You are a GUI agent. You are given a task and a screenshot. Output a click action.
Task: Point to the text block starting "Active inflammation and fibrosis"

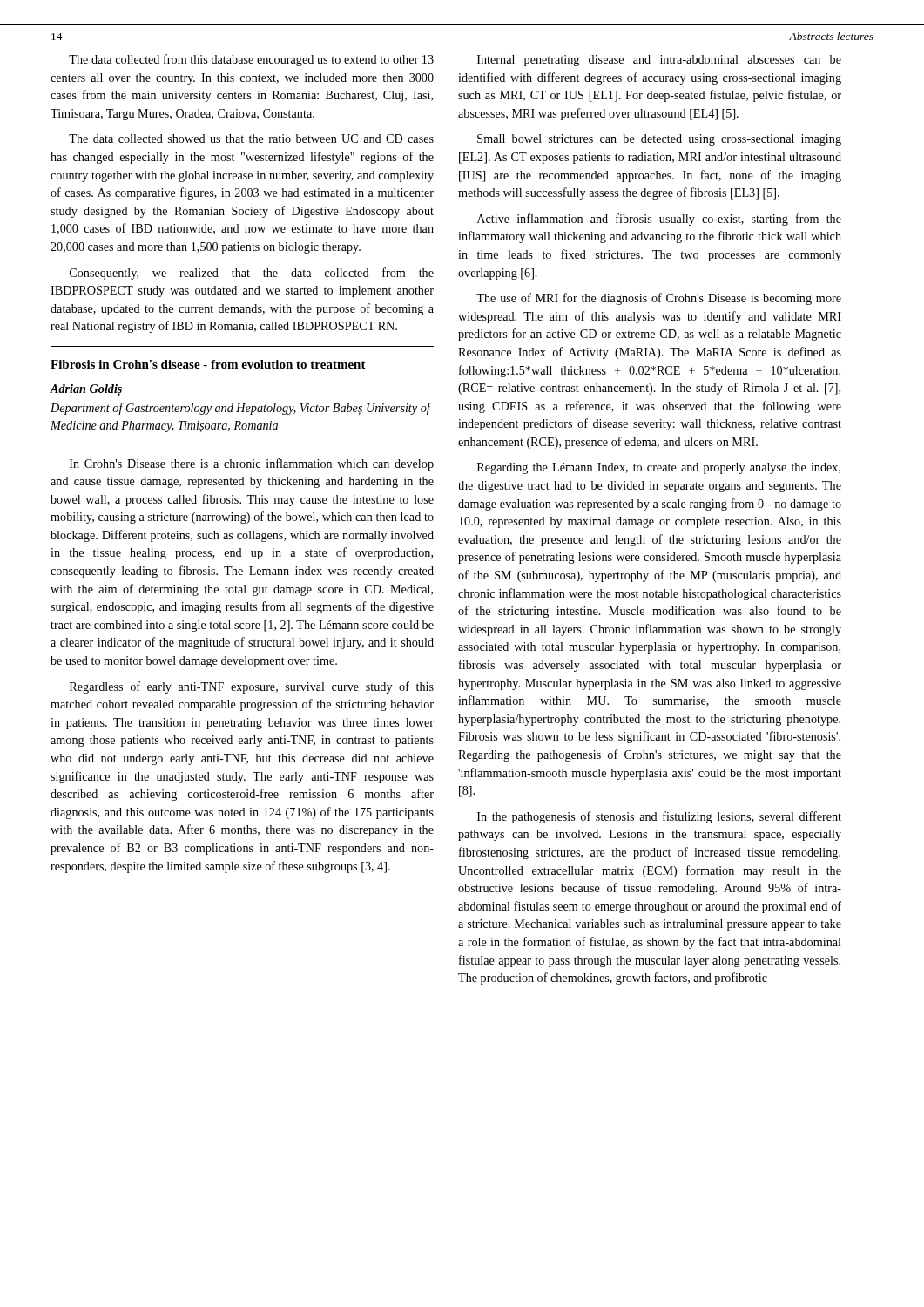650,246
